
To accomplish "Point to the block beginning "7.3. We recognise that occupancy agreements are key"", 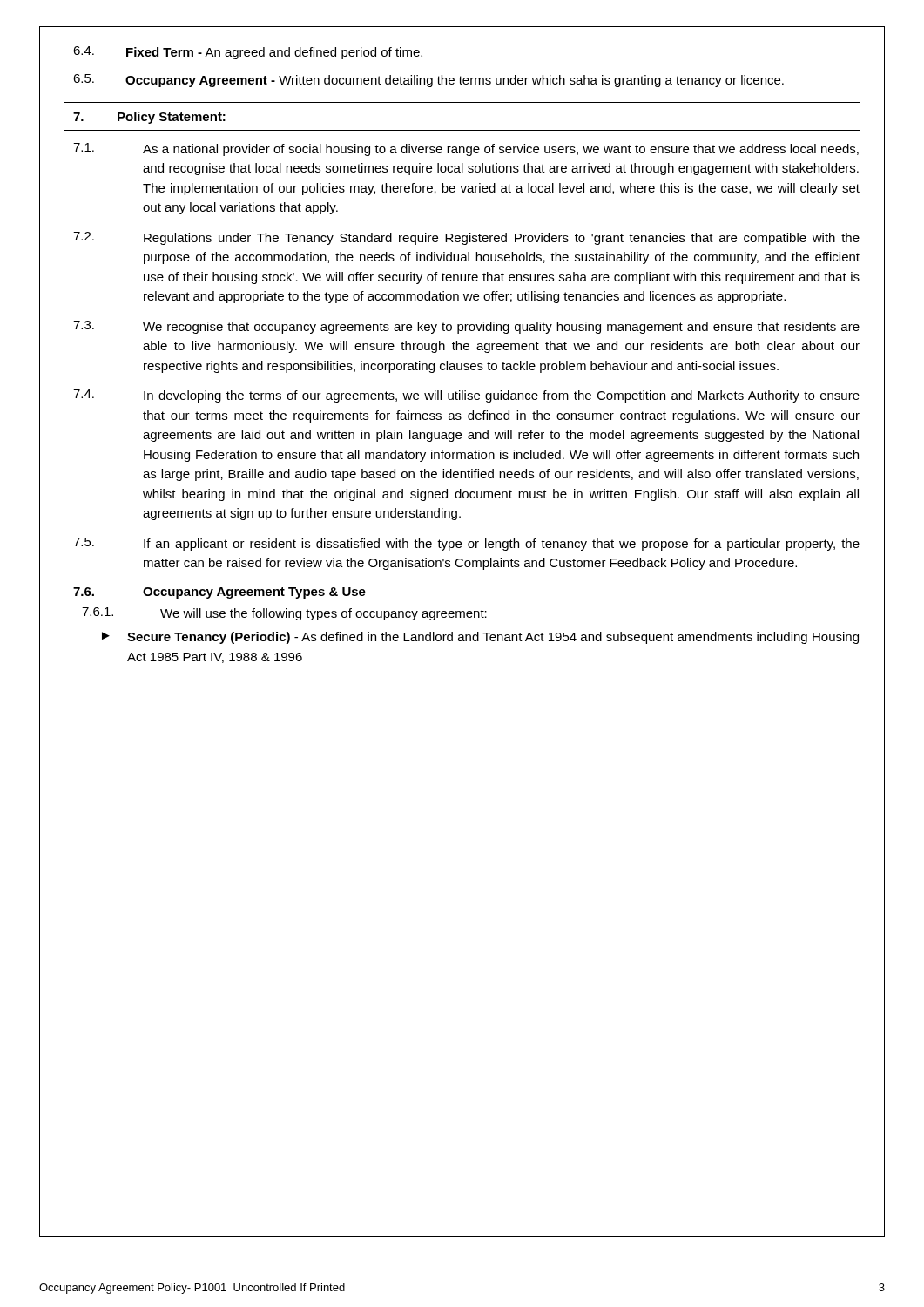I will pos(462,346).
